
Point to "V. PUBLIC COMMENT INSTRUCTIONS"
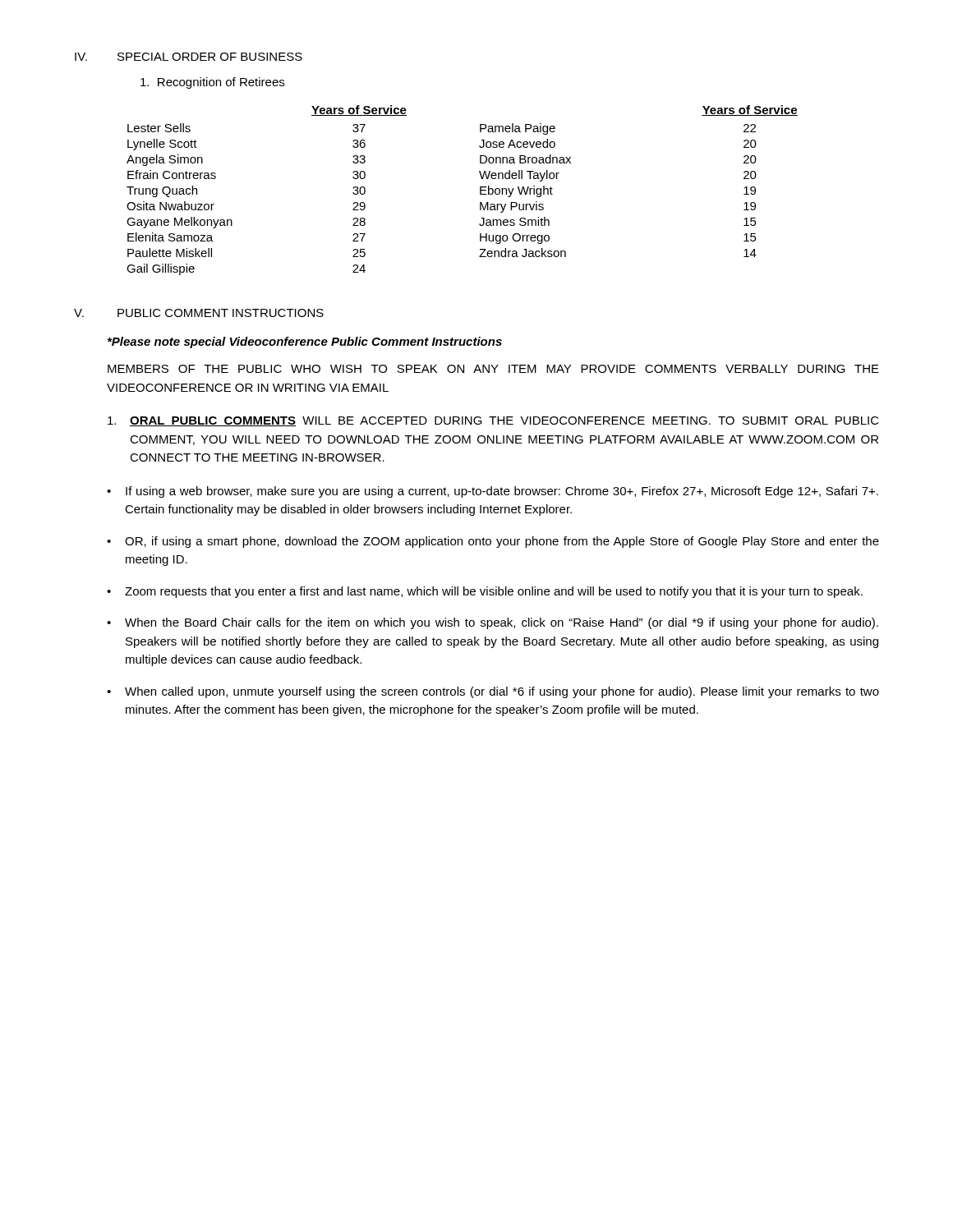[x=199, y=312]
